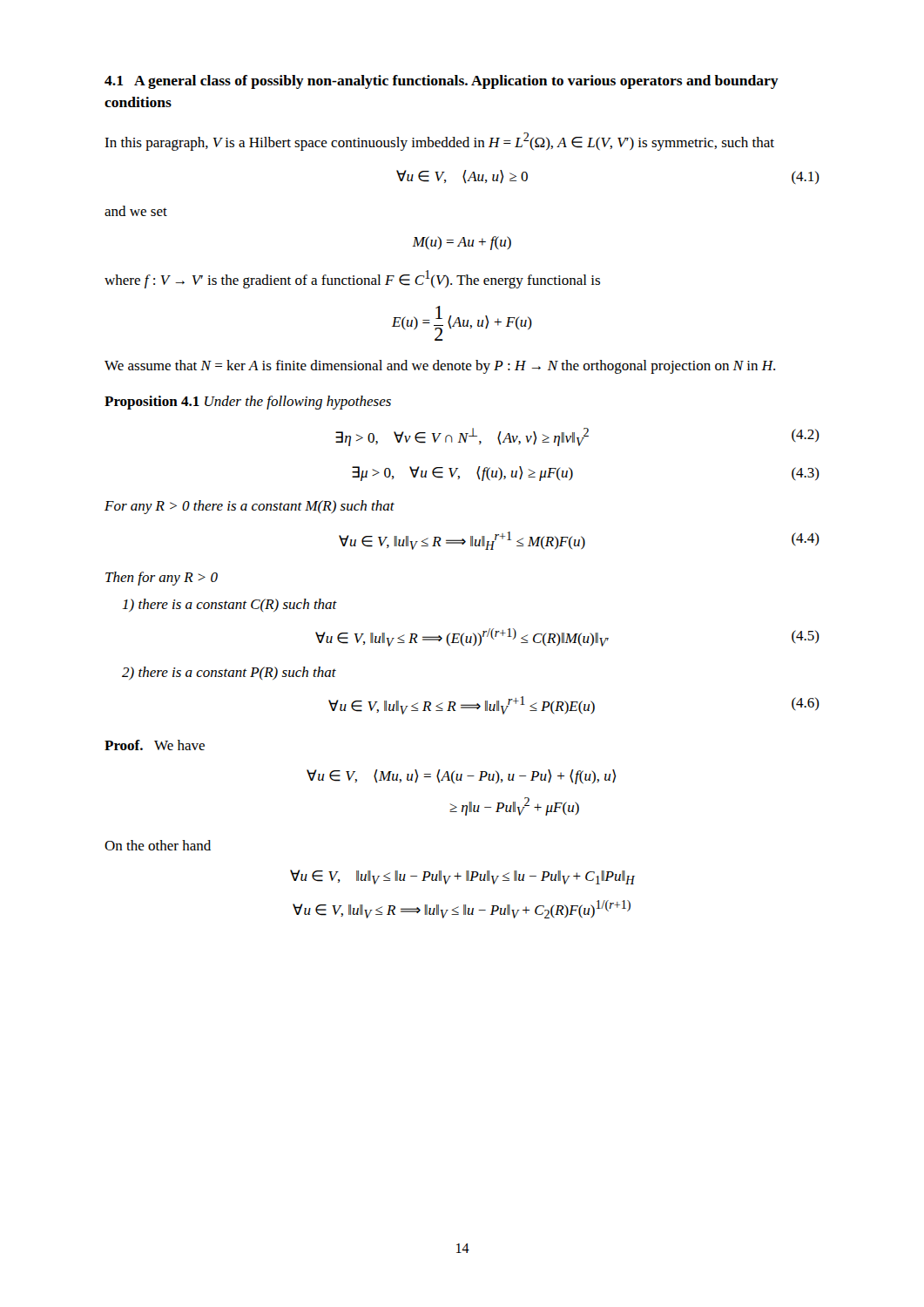924x1307 pixels.
Task: Point to "M(u) = Au + f(u)"
Action: 462,242
